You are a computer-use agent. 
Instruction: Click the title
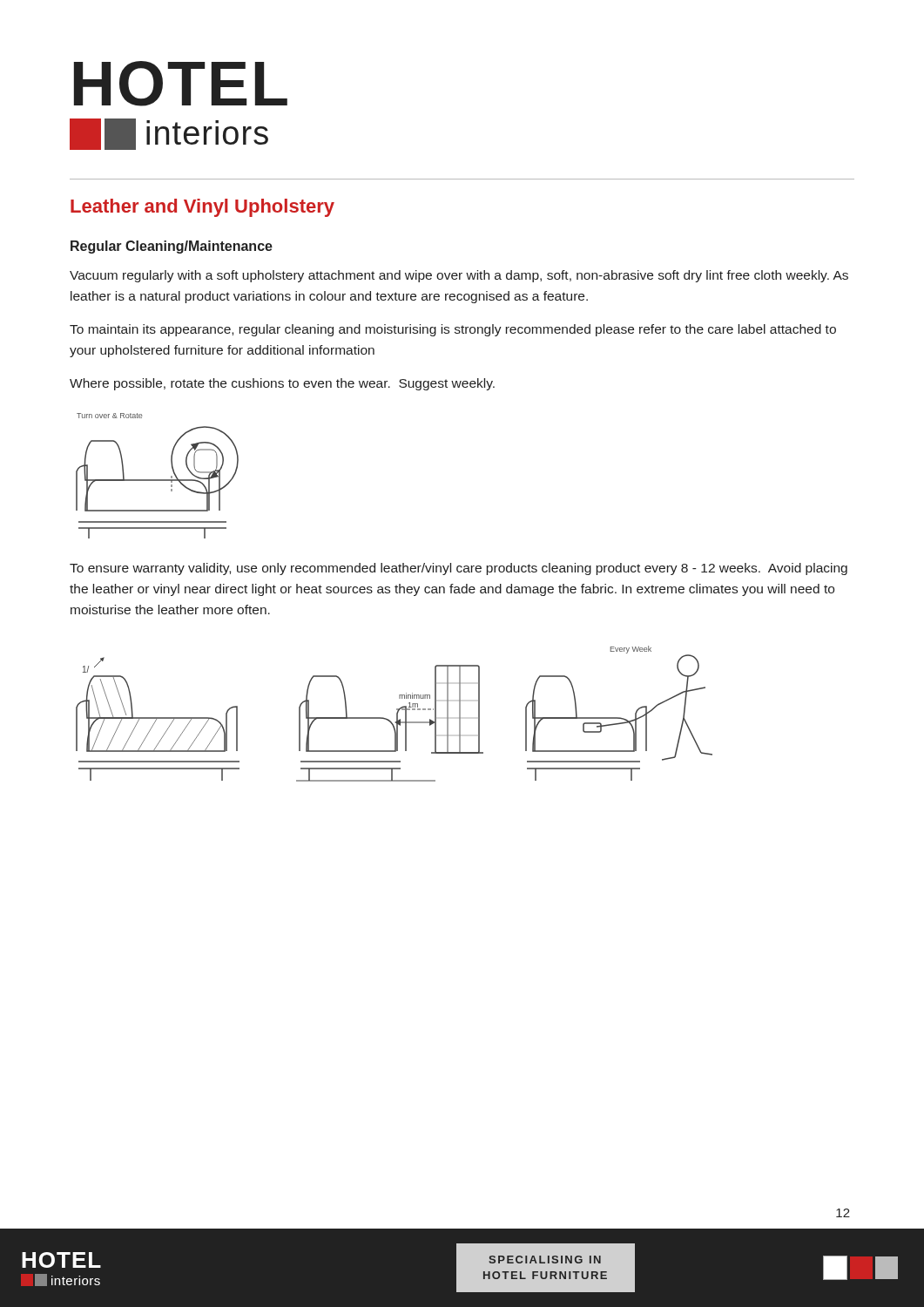pos(202,206)
